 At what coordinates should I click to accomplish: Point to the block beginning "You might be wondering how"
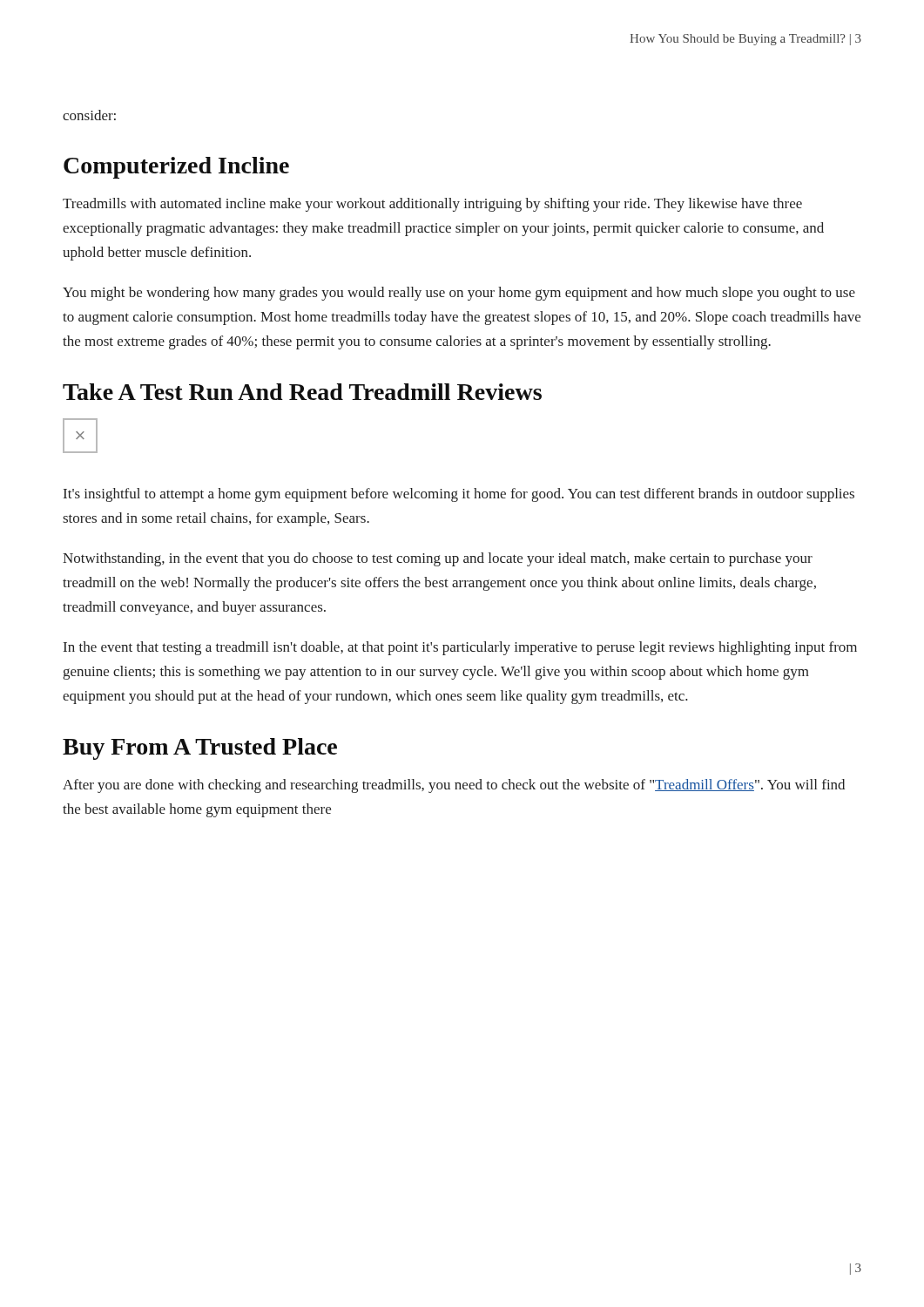(x=462, y=316)
